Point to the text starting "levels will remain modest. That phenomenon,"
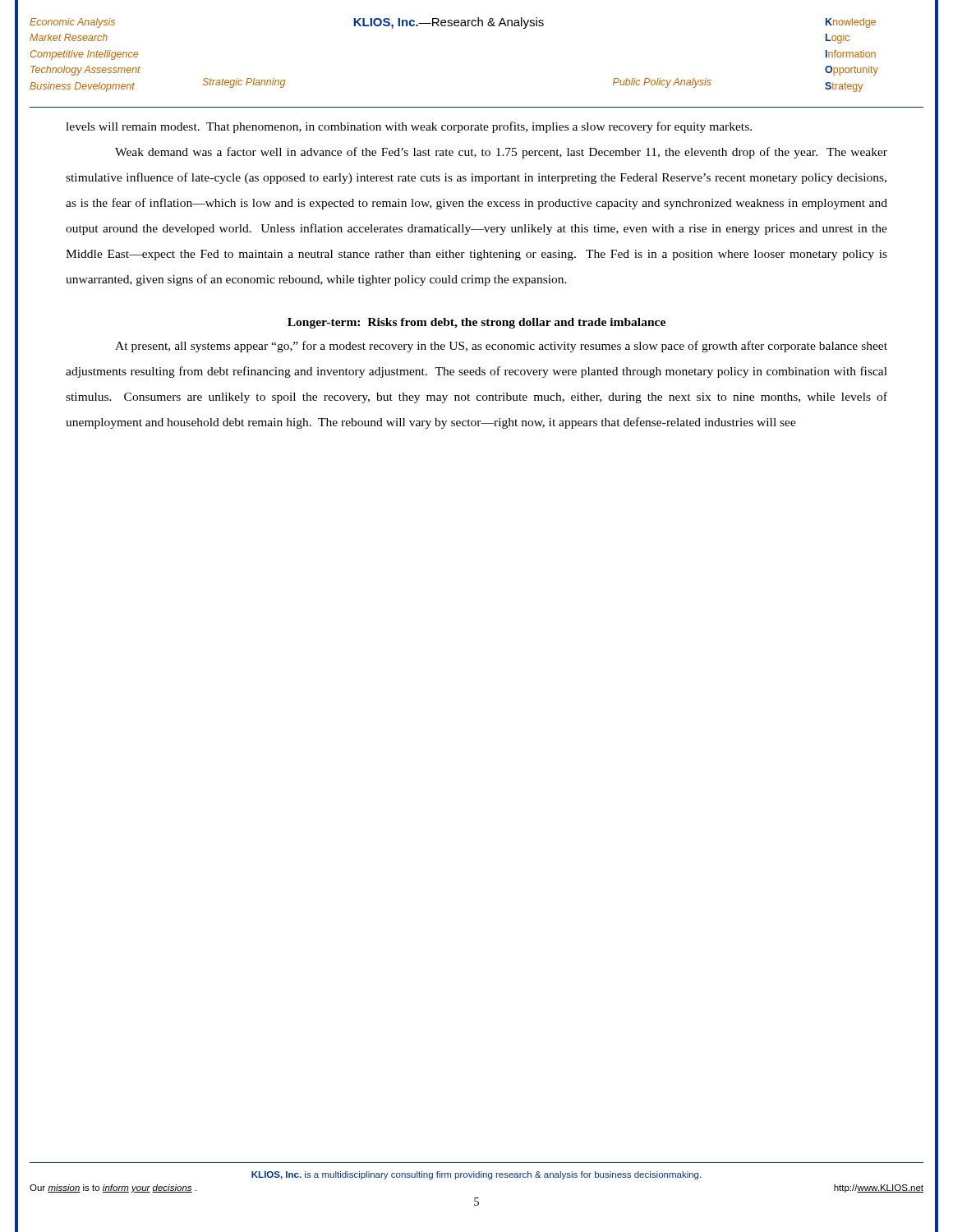 point(476,126)
